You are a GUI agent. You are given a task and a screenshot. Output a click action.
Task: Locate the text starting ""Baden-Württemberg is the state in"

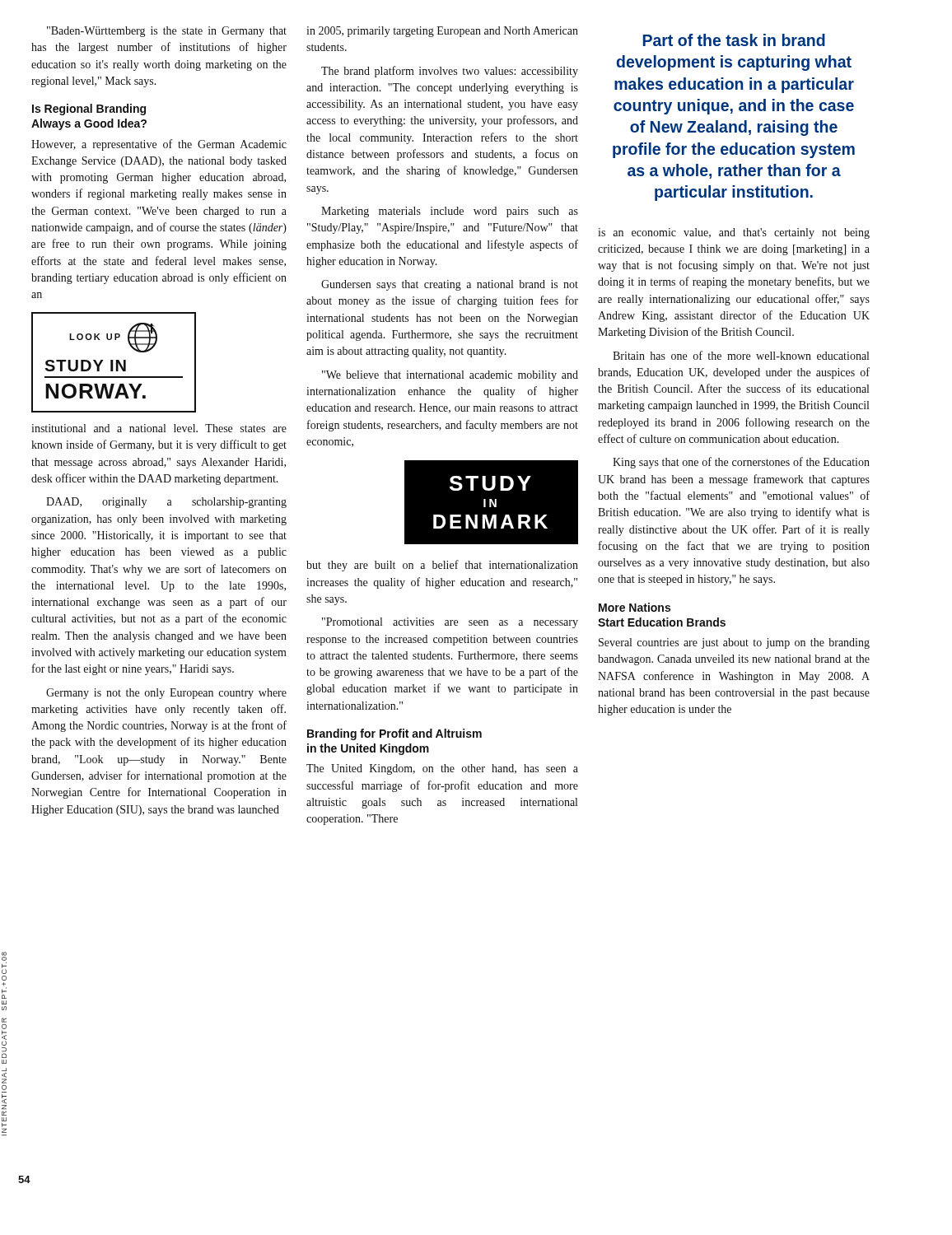click(x=159, y=57)
